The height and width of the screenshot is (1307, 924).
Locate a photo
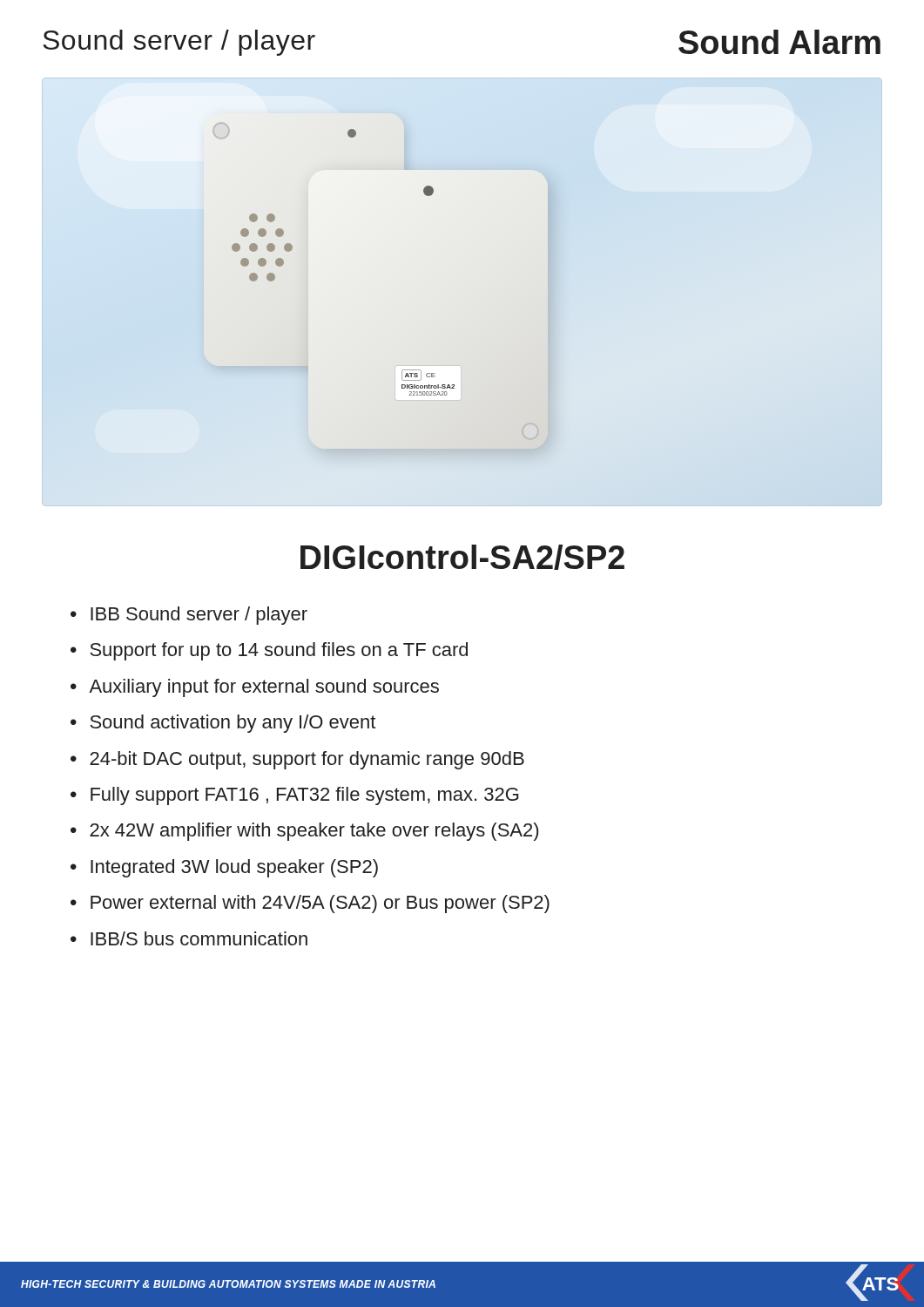click(462, 292)
